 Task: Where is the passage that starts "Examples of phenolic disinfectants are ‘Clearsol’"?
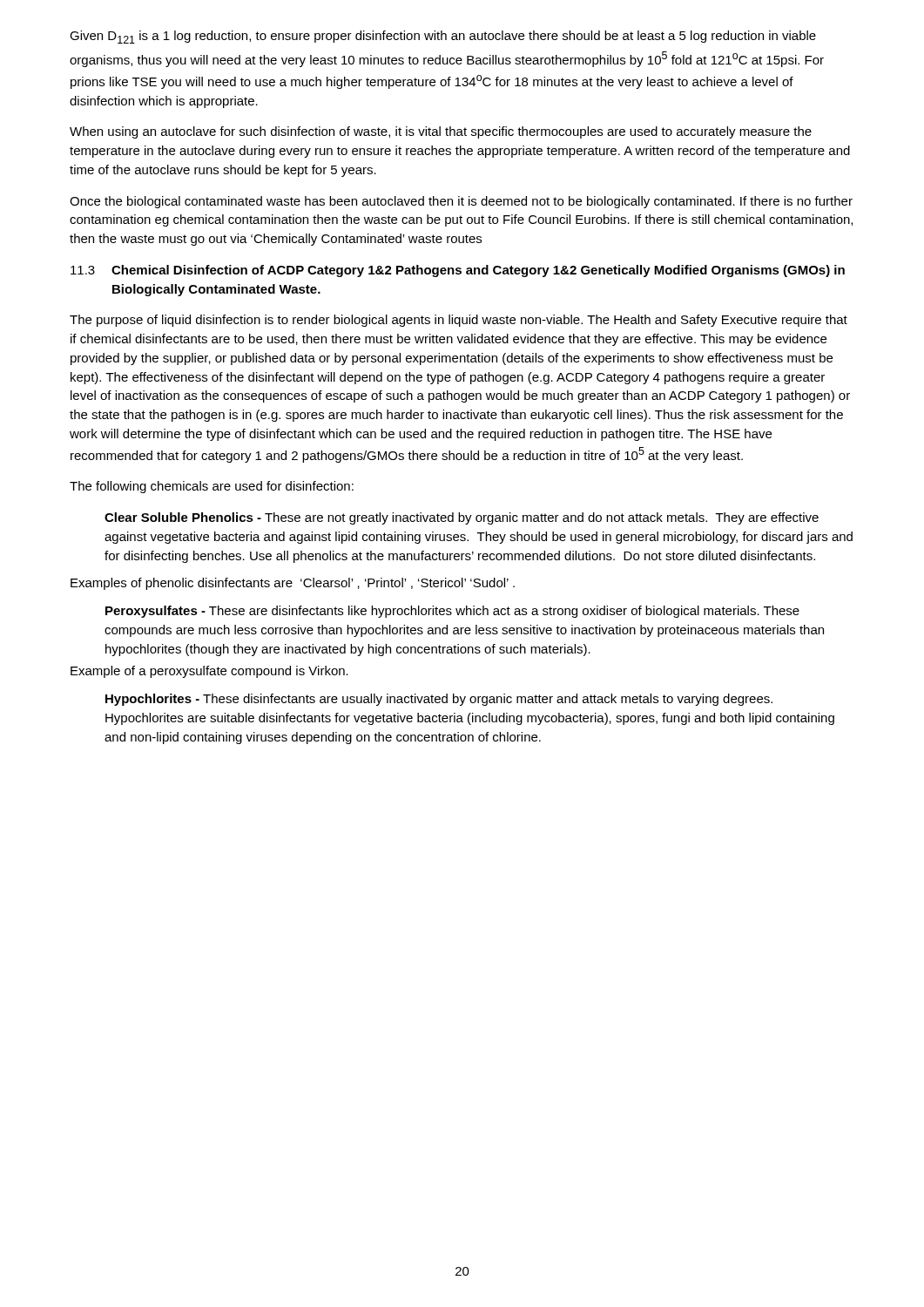point(293,583)
